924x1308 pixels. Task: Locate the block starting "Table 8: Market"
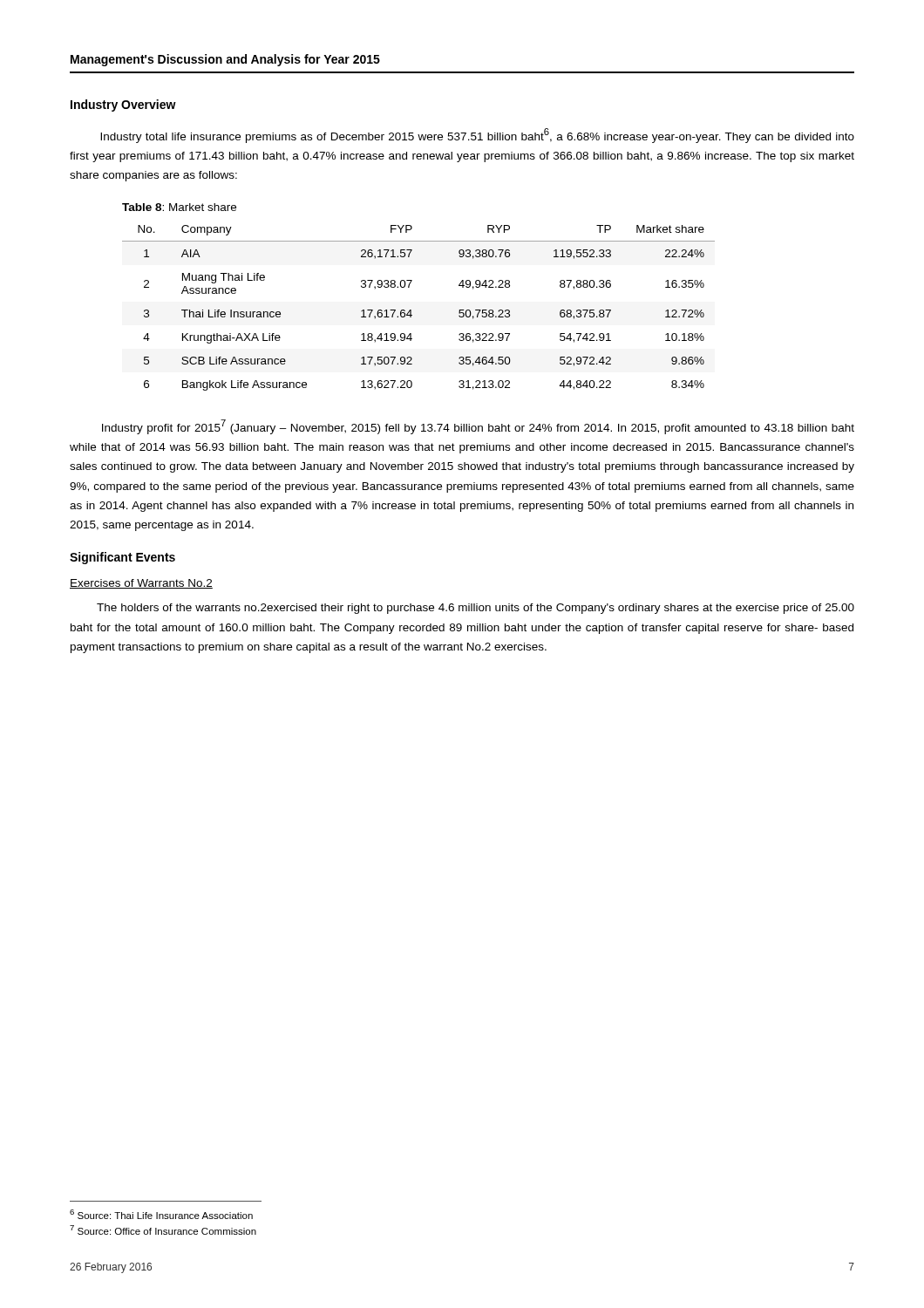[179, 207]
